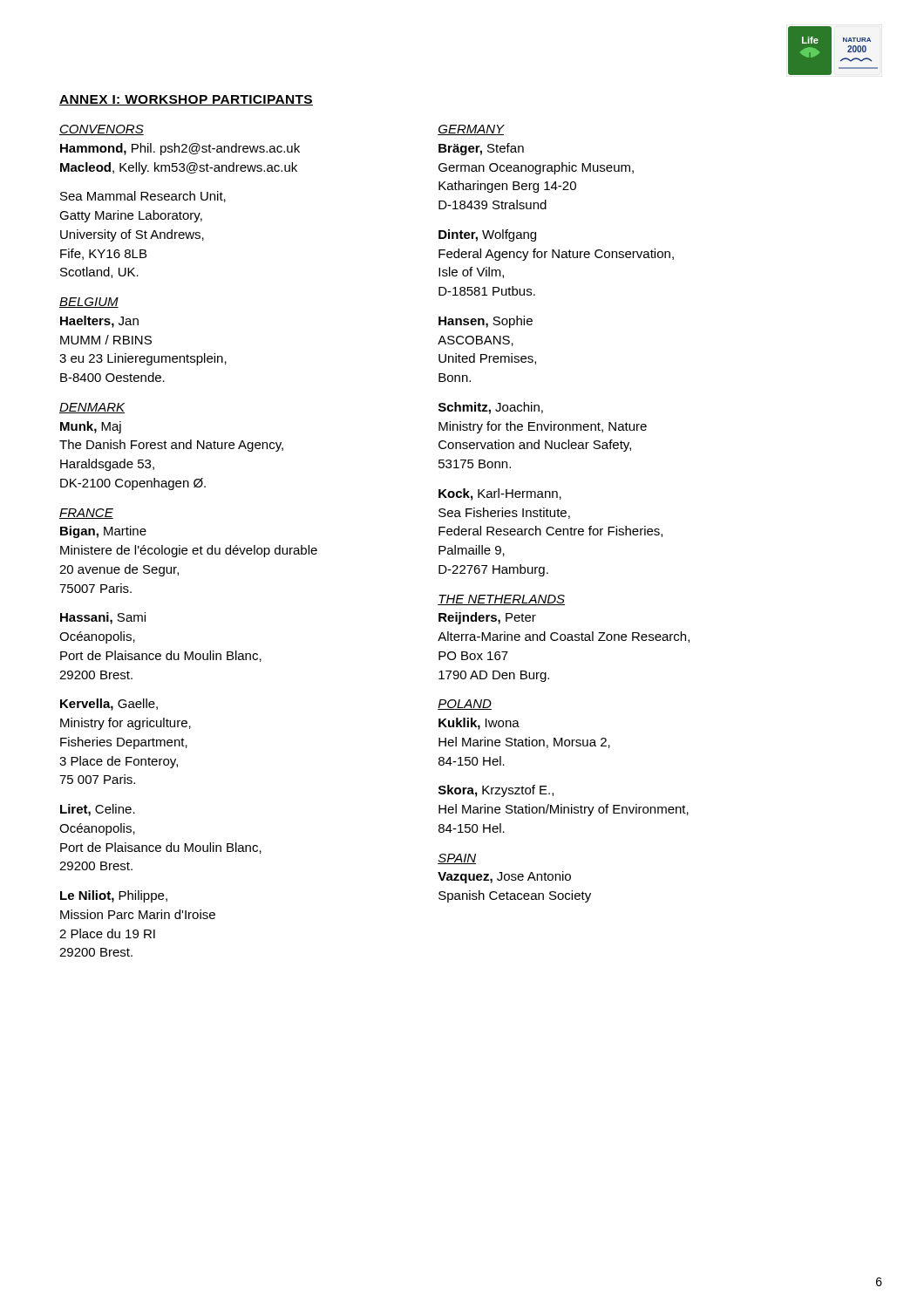The height and width of the screenshot is (1308, 924).
Task: Locate the text "ANNEX I: WORKSHOP PARTICIPANTS"
Action: pyautogui.click(x=186, y=99)
